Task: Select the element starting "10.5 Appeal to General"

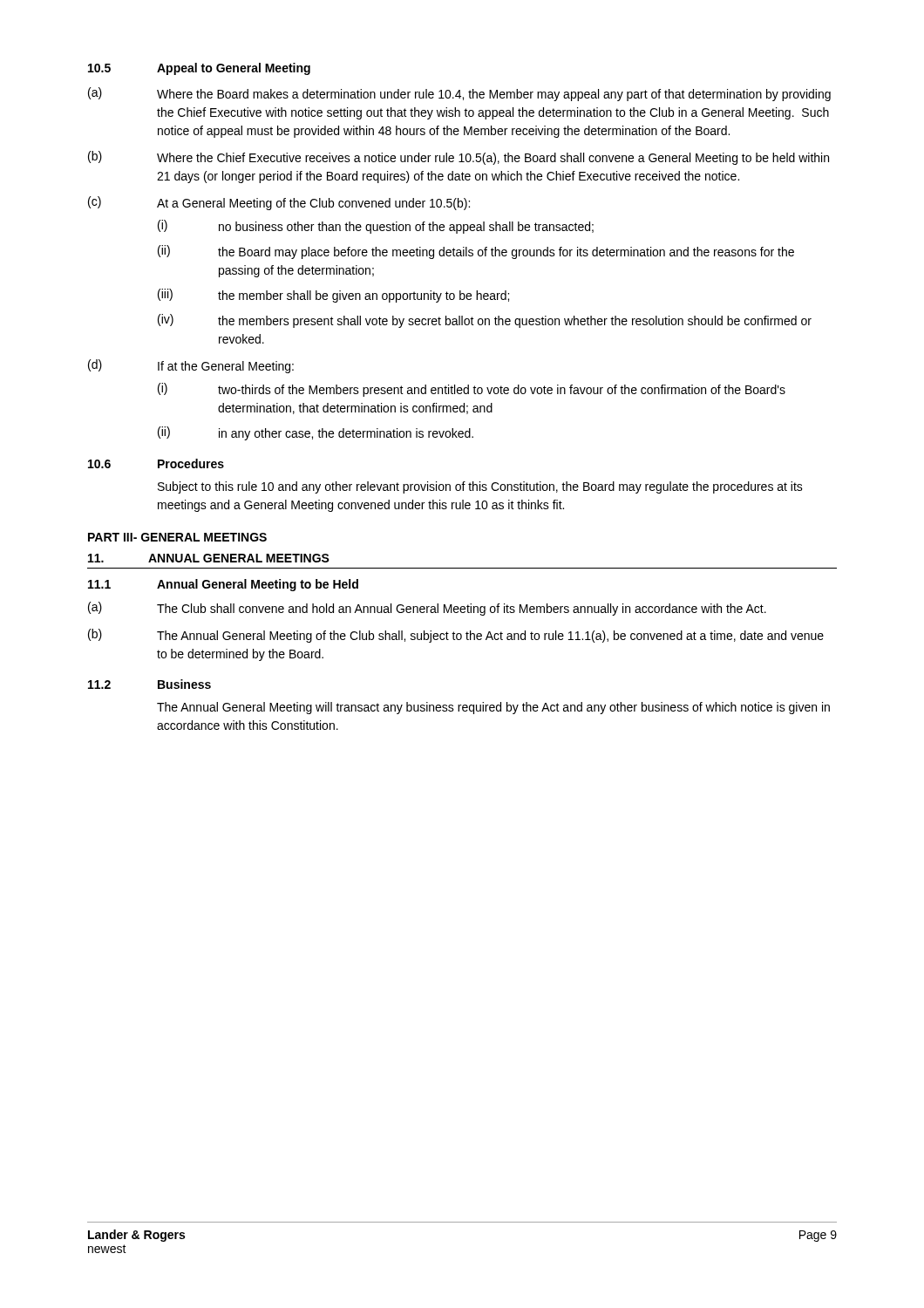Action: pyautogui.click(x=199, y=68)
